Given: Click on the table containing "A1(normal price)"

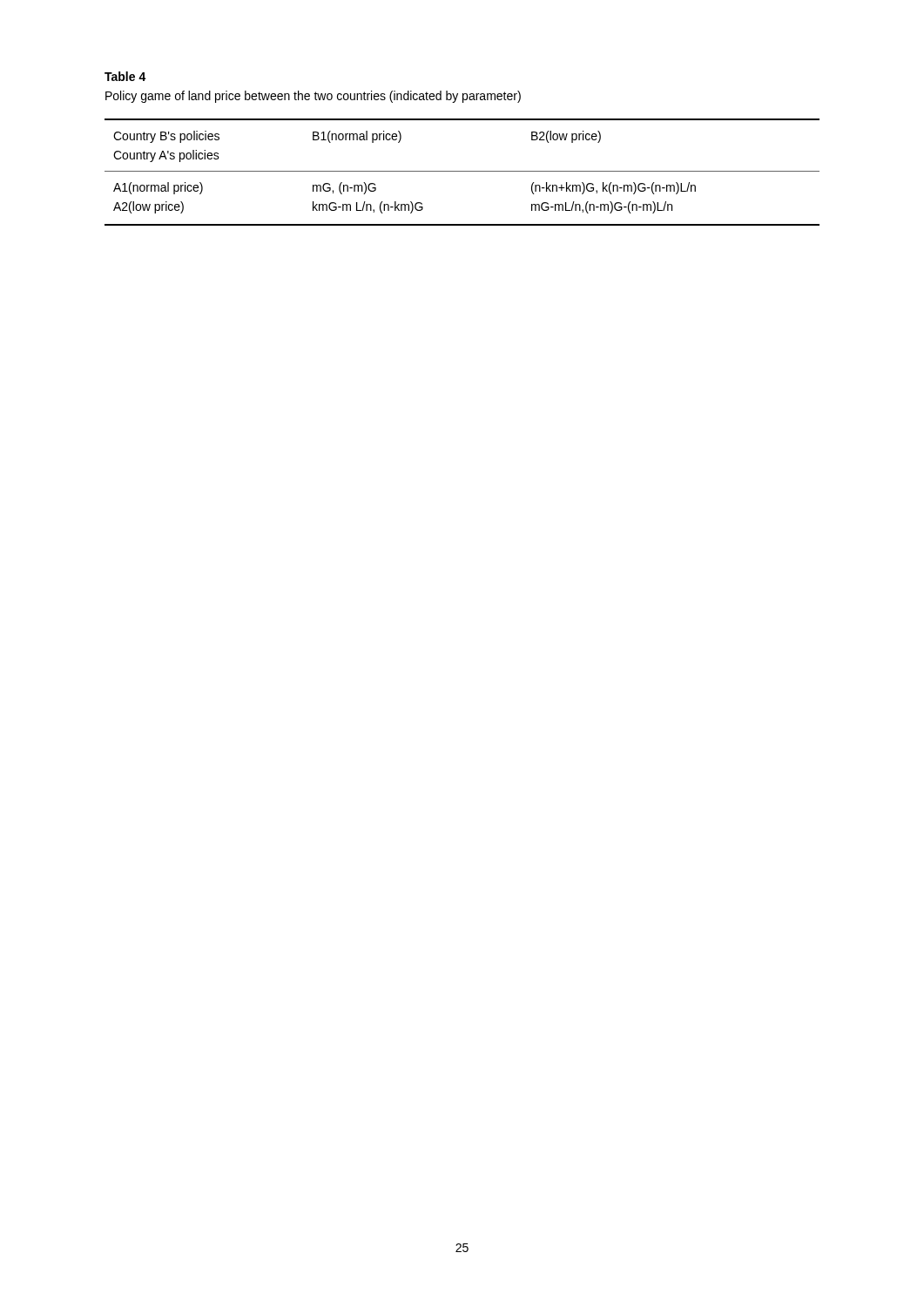Looking at the screenshot, I should pos(462,172).
